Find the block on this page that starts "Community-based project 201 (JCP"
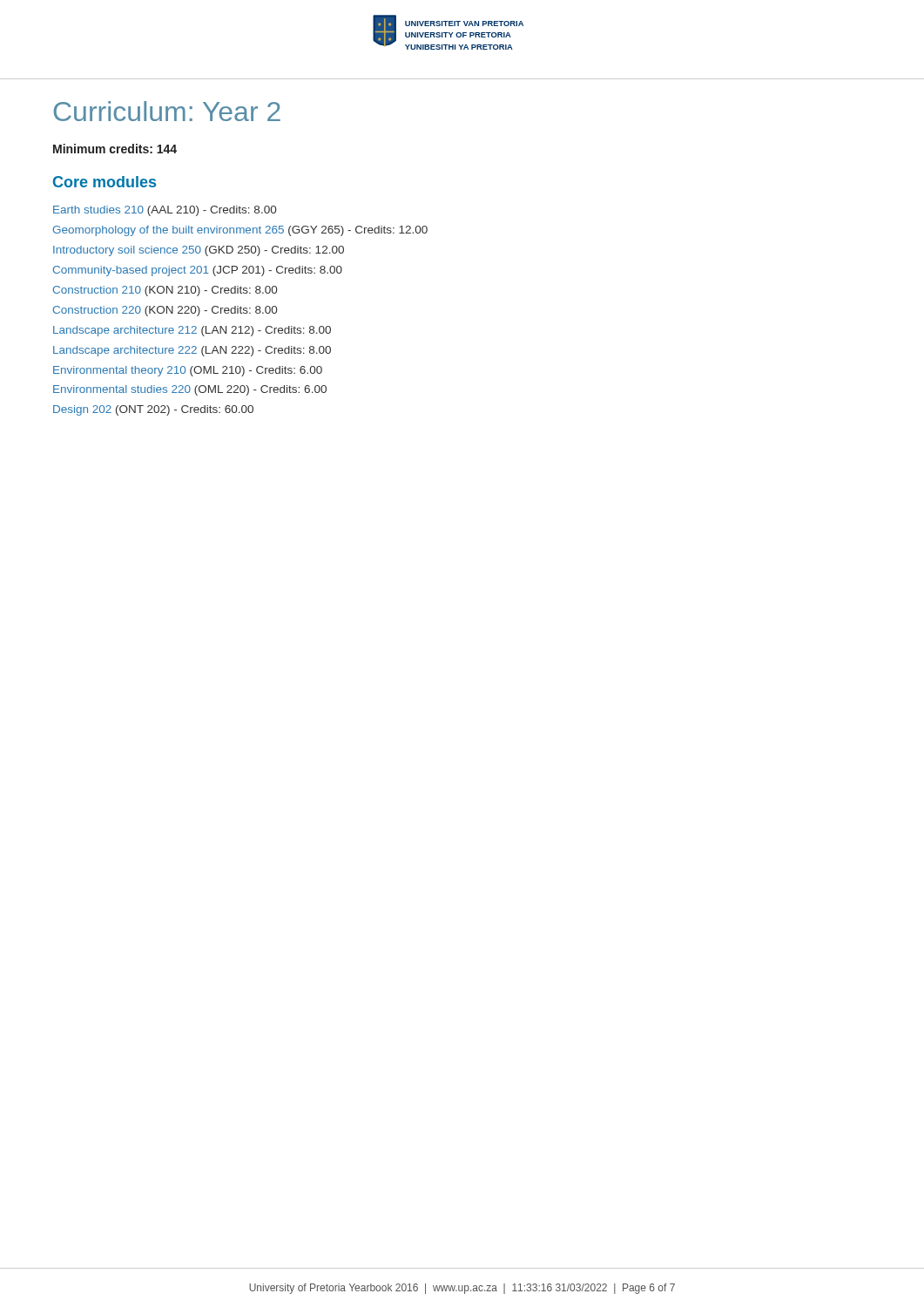 tap(197, 270)
